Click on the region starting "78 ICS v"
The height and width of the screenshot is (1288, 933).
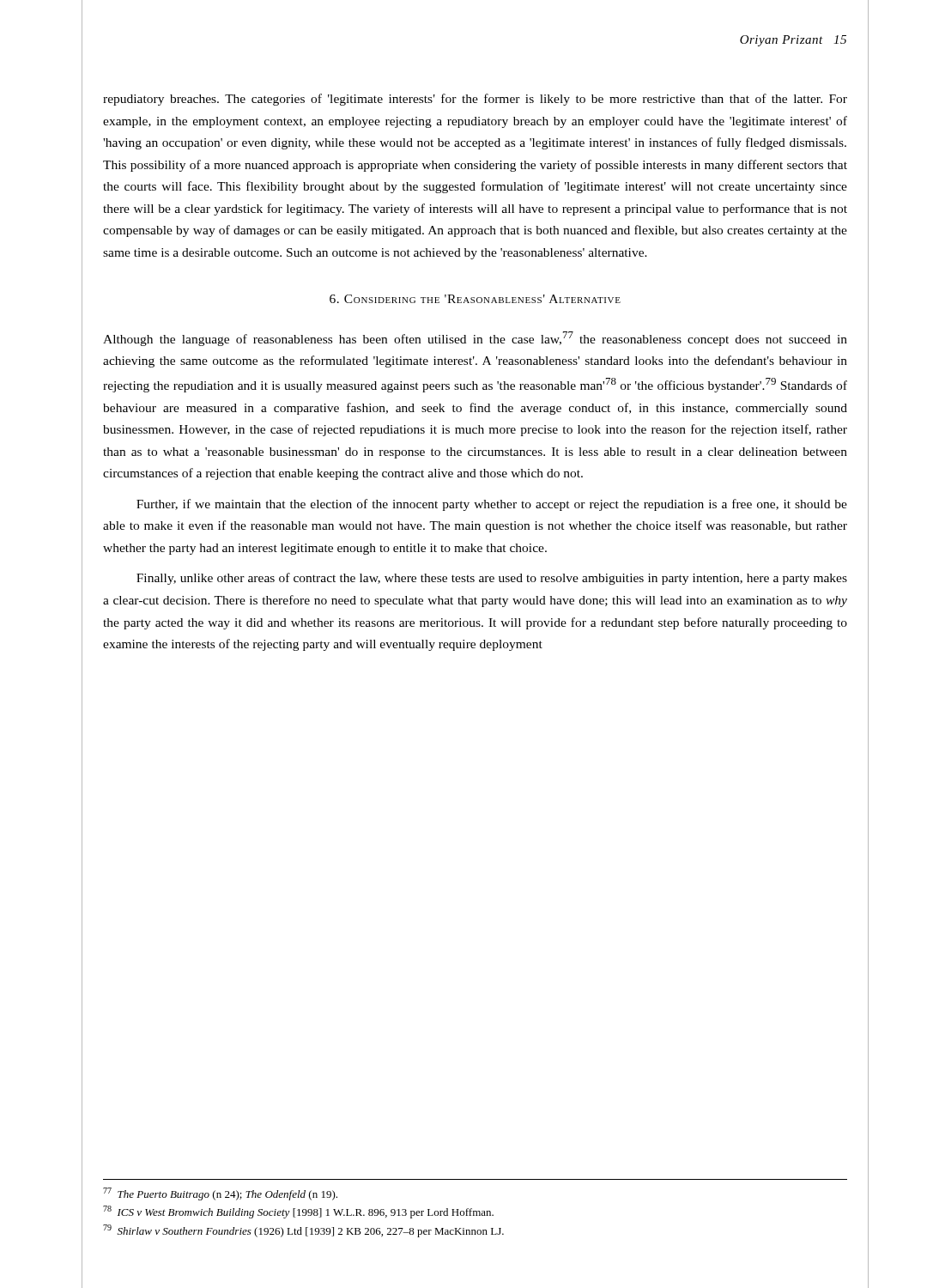point(299,1211)
